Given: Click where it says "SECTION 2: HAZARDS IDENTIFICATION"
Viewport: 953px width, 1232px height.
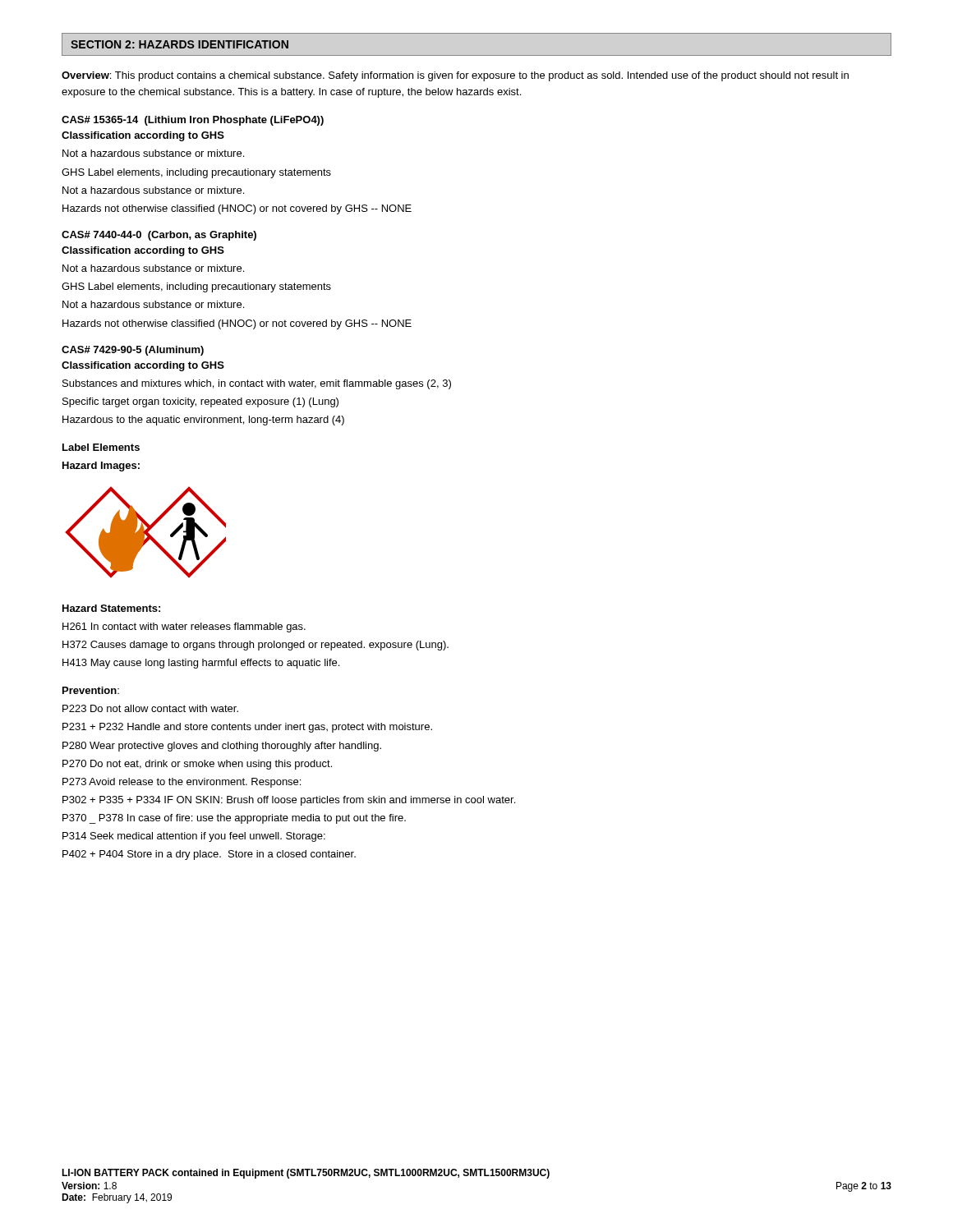Looking at the screenshot, I should click(x=180, y=44).
